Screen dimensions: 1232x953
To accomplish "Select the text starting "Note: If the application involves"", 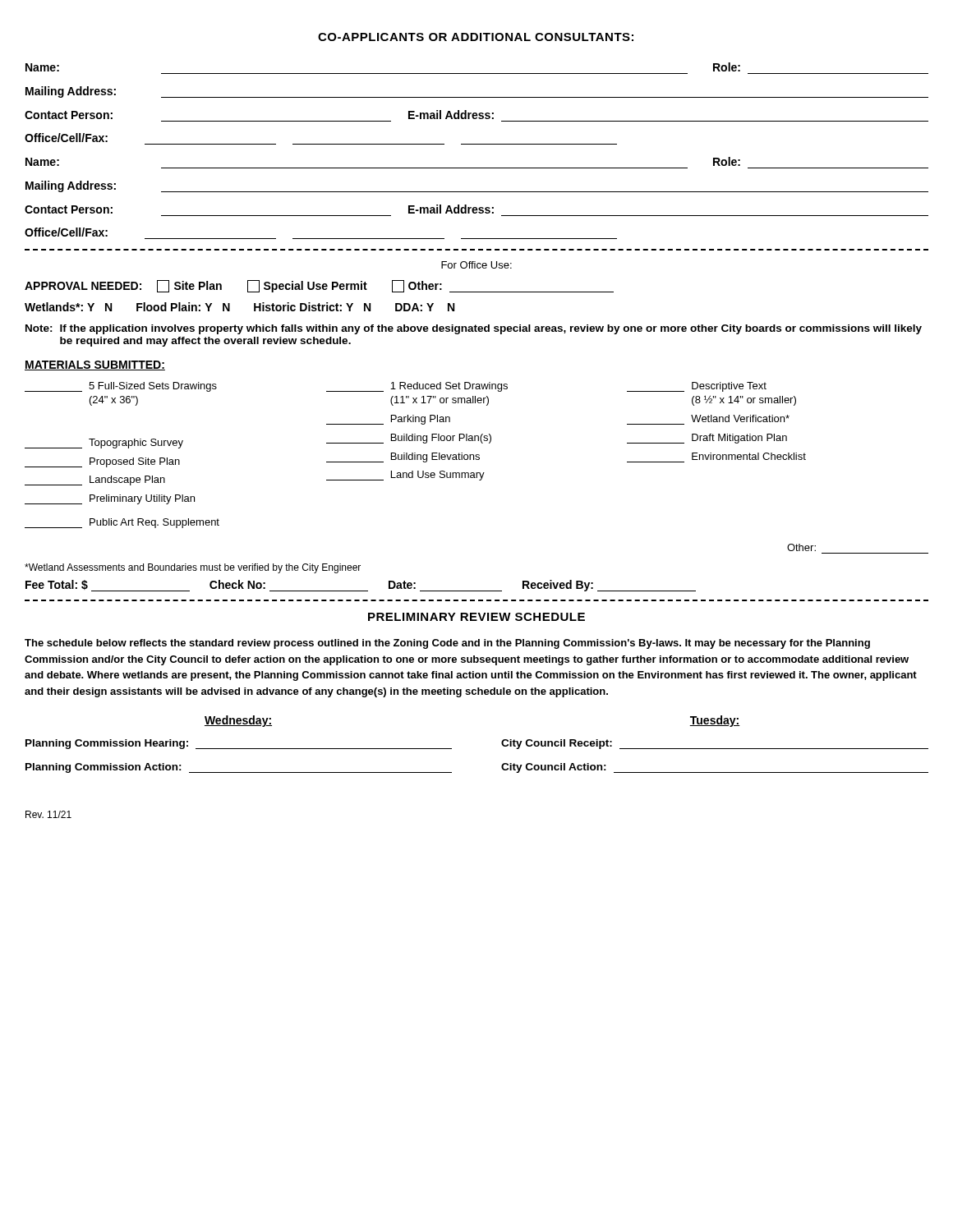I will pyautogui.click(x=476, y=334).
